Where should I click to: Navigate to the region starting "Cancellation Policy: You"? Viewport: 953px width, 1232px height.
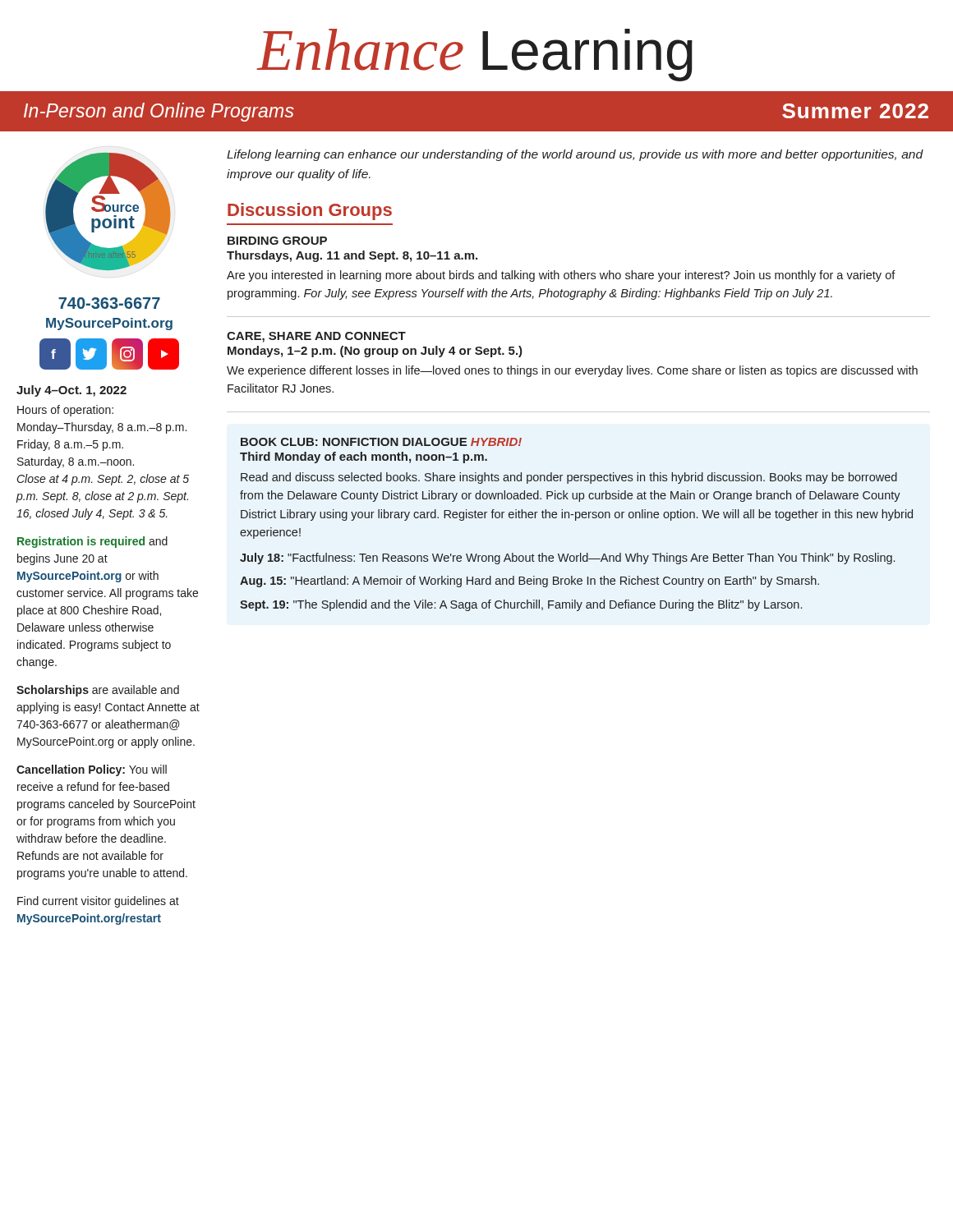click(x=106, y=821)
